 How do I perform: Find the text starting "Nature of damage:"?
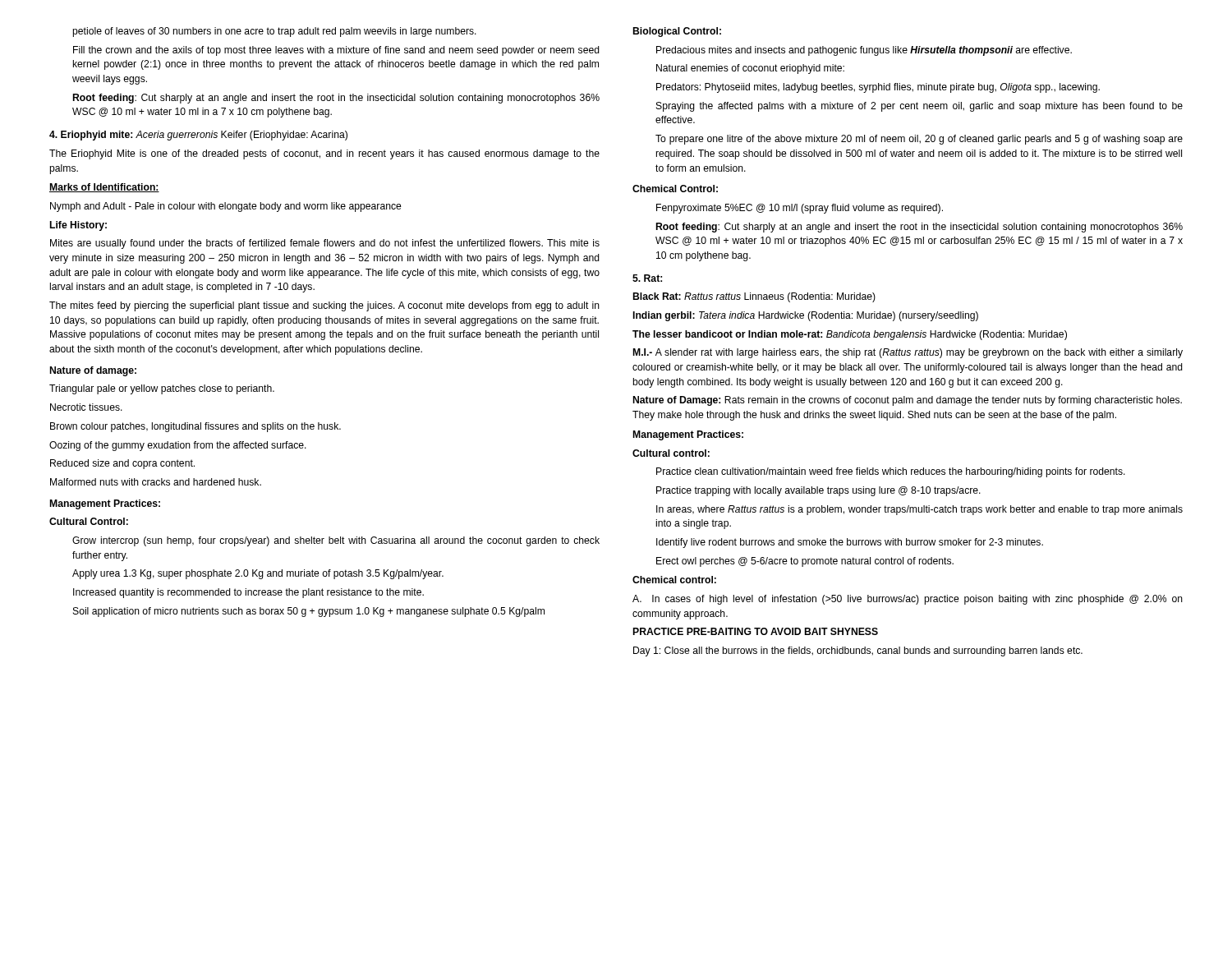point(93,371)
